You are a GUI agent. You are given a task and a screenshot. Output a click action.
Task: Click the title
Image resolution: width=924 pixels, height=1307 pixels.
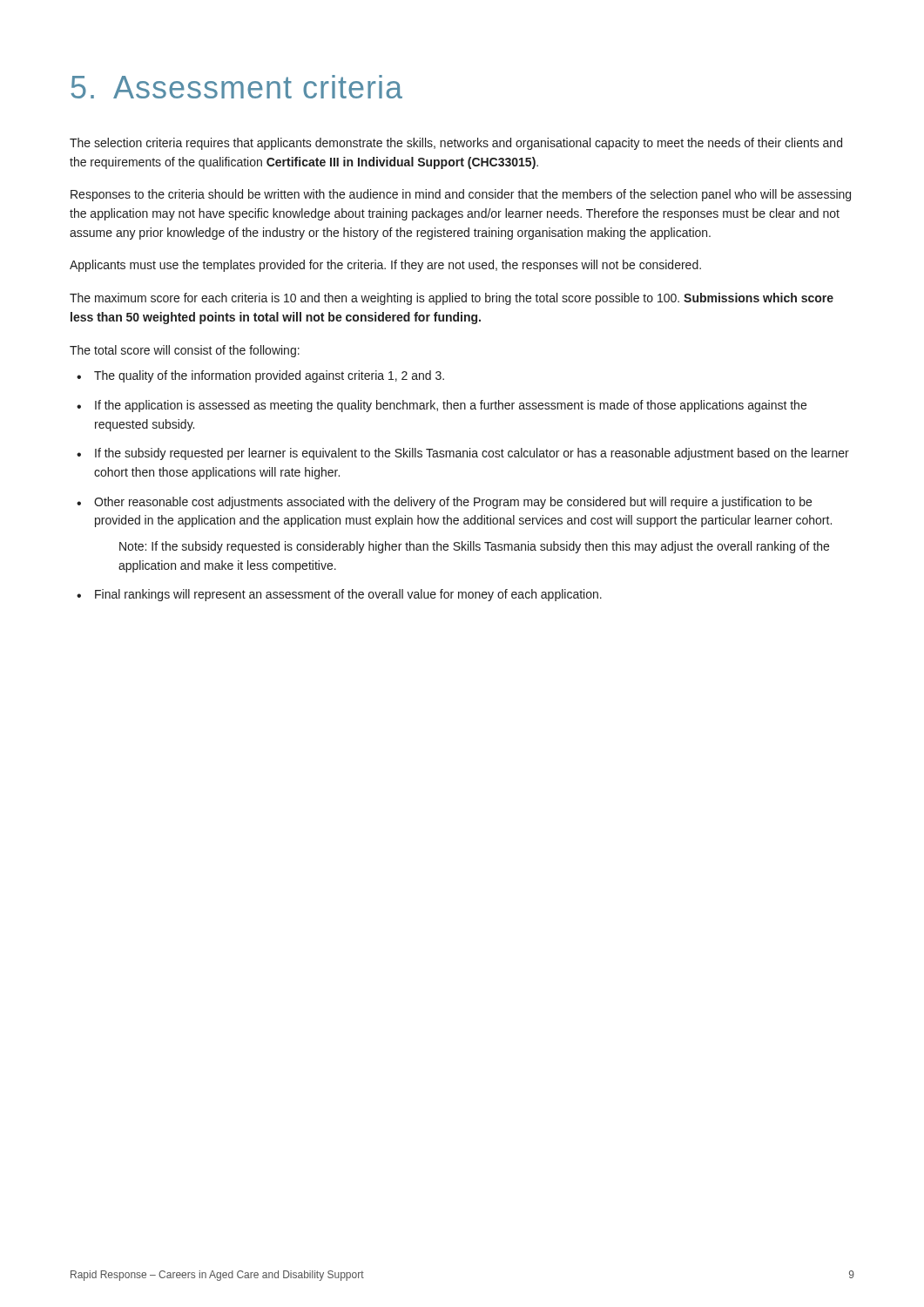462,88
